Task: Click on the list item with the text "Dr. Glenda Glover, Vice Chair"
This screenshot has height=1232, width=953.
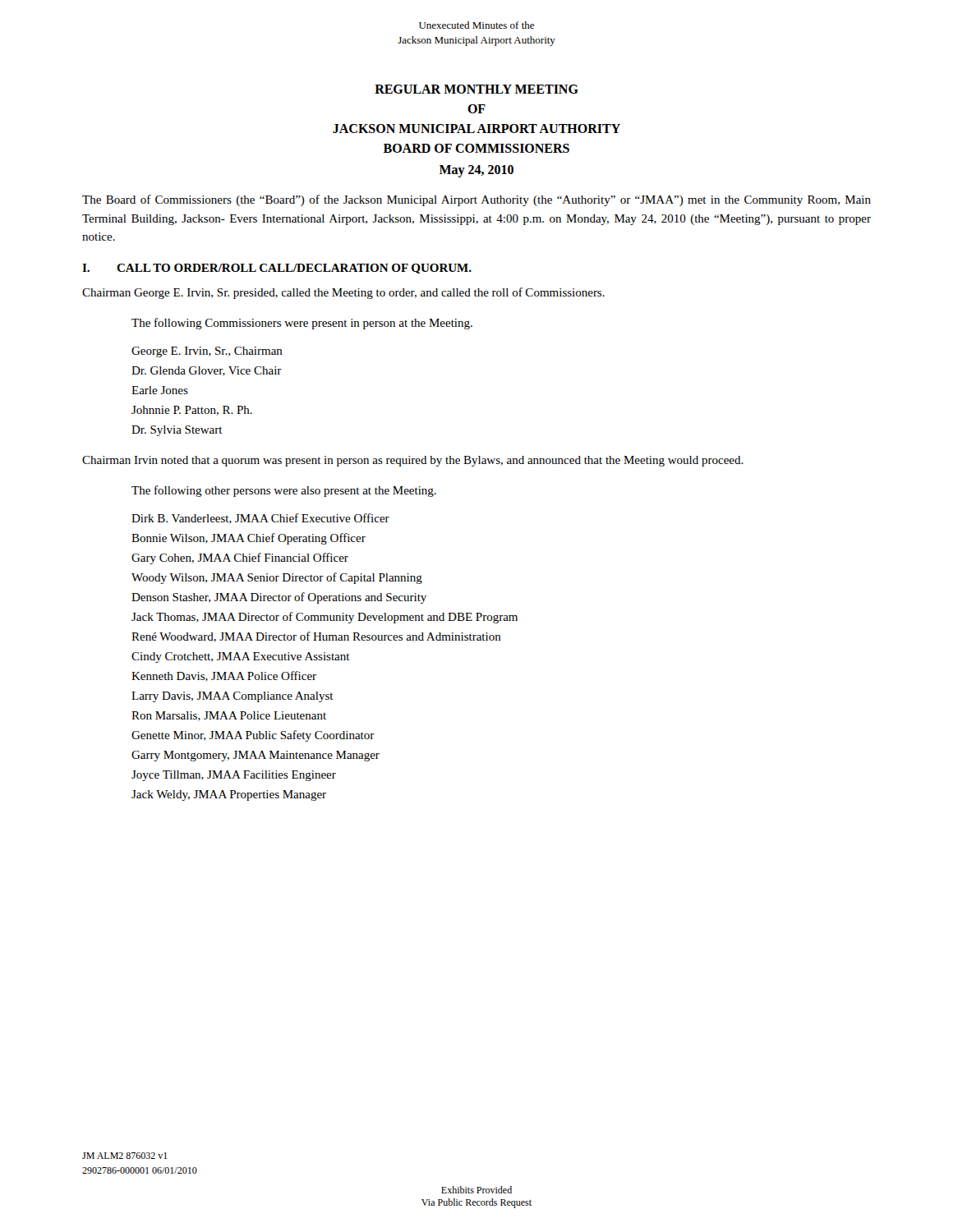Action: [x=206, y=370]
